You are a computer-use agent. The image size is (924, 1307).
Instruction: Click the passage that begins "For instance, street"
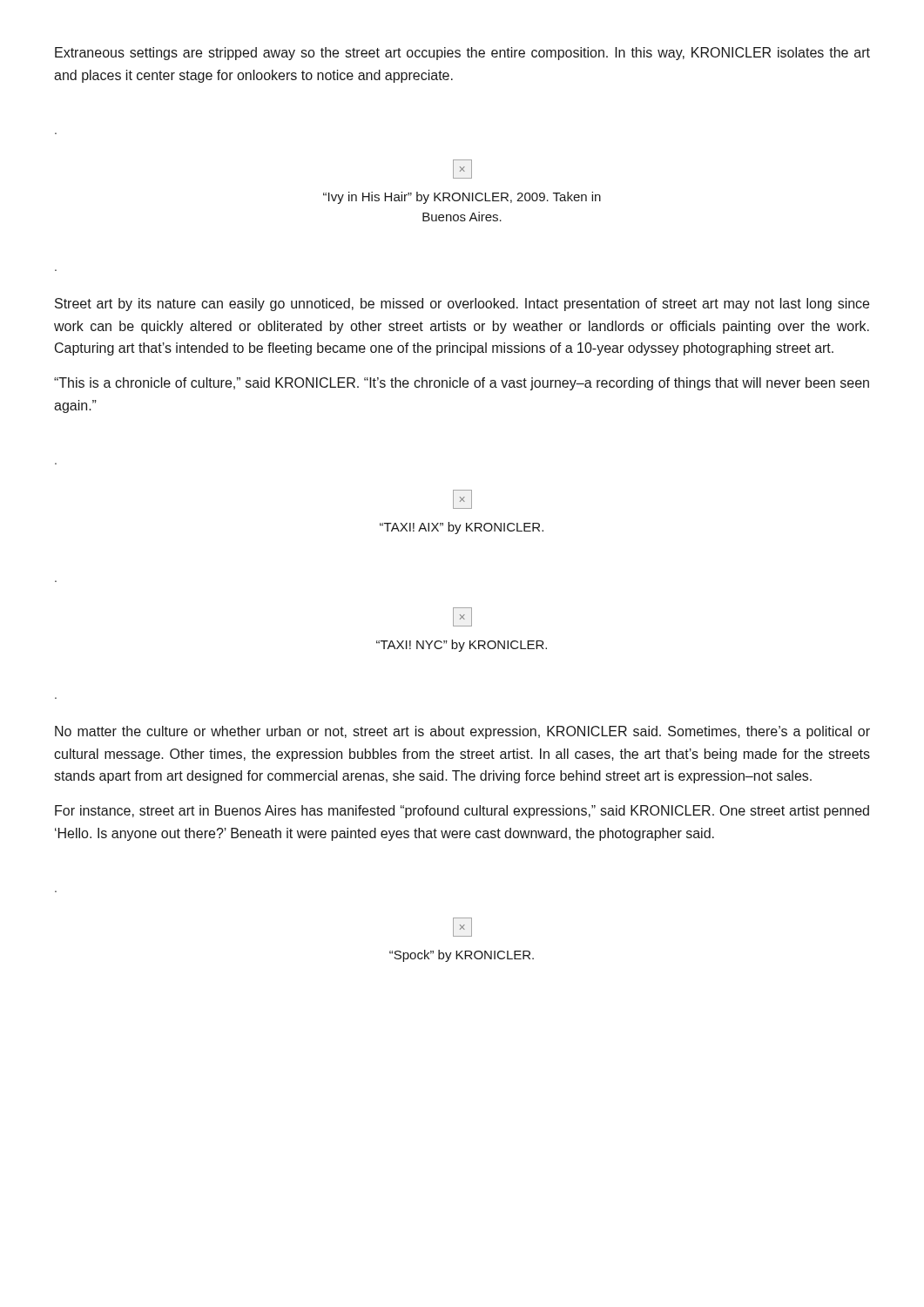tap(462, 822)
